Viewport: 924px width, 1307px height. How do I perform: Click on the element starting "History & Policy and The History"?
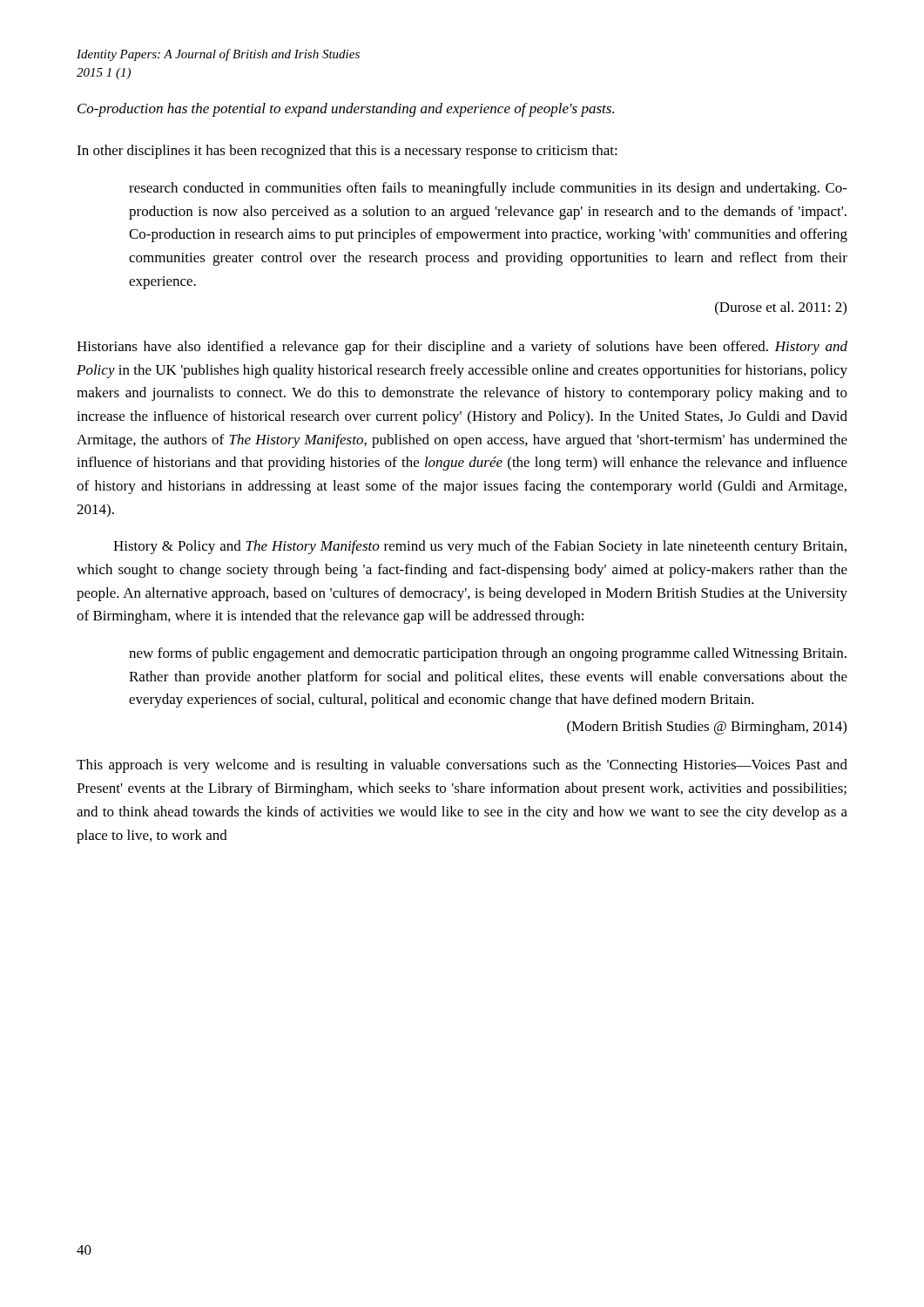pyautogui.click(x=462, y=581)
